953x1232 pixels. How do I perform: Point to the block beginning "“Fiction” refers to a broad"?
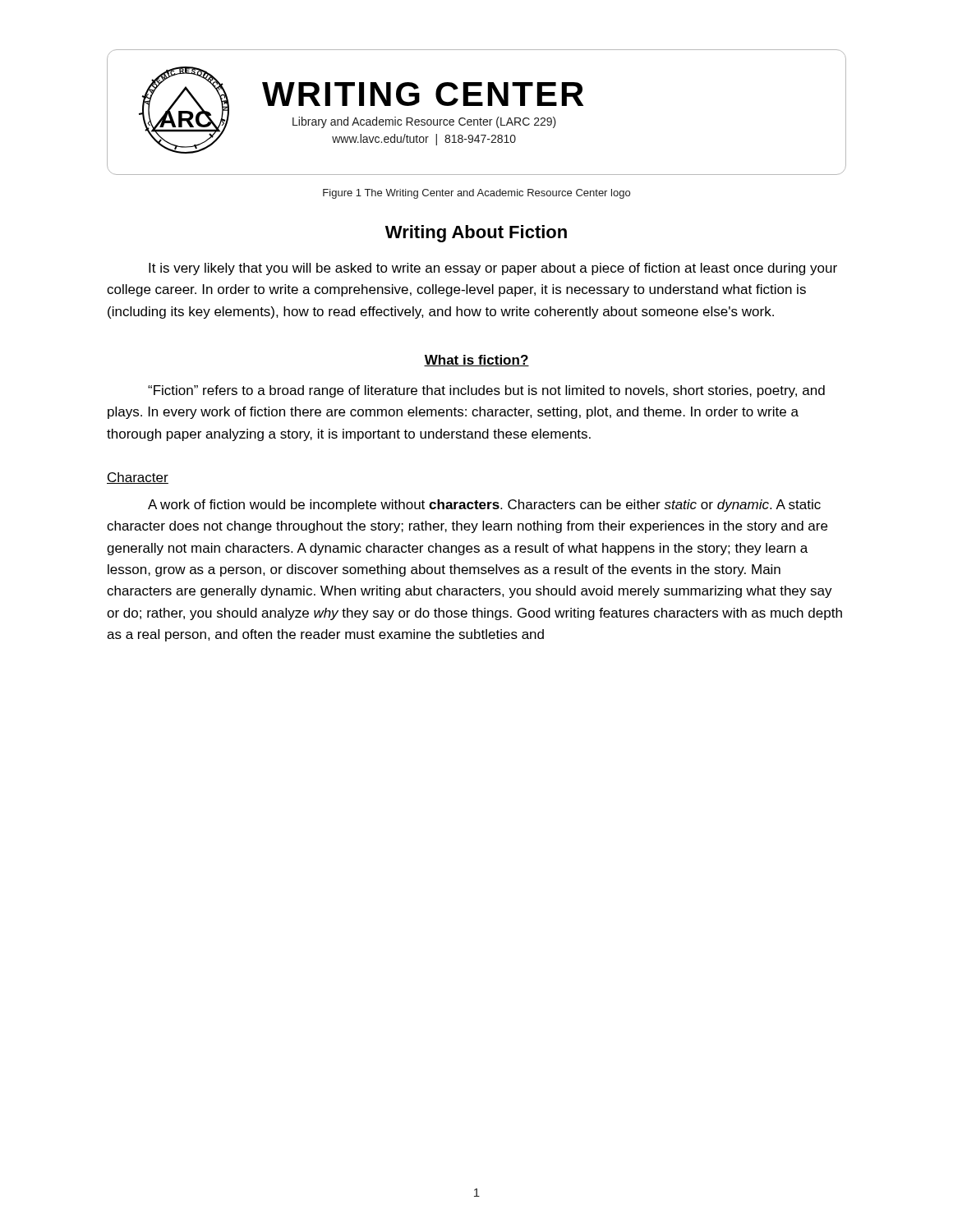pos(476,413)
